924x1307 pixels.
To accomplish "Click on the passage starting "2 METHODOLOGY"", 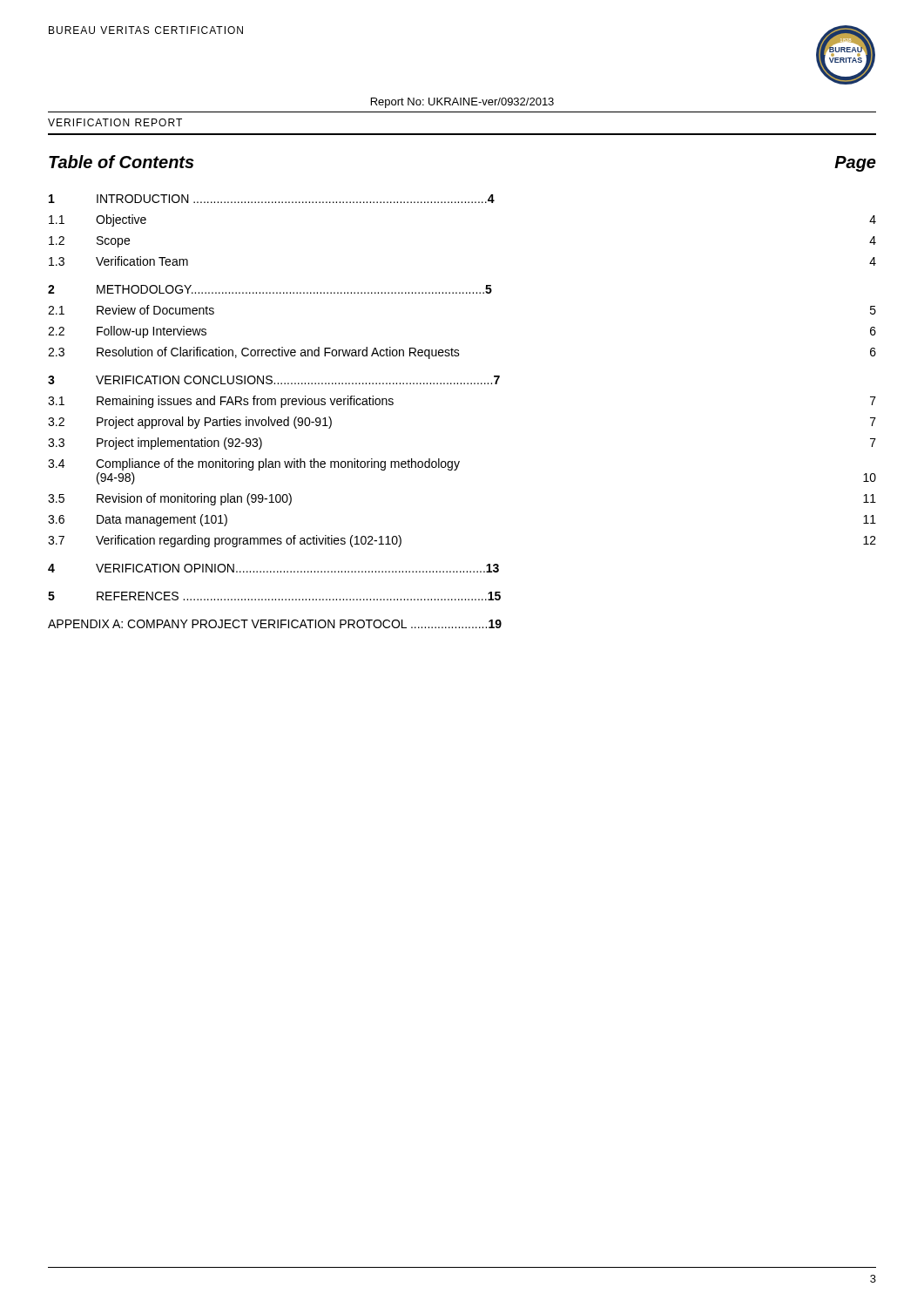I will pyautogui.click(x=462, y=289).
